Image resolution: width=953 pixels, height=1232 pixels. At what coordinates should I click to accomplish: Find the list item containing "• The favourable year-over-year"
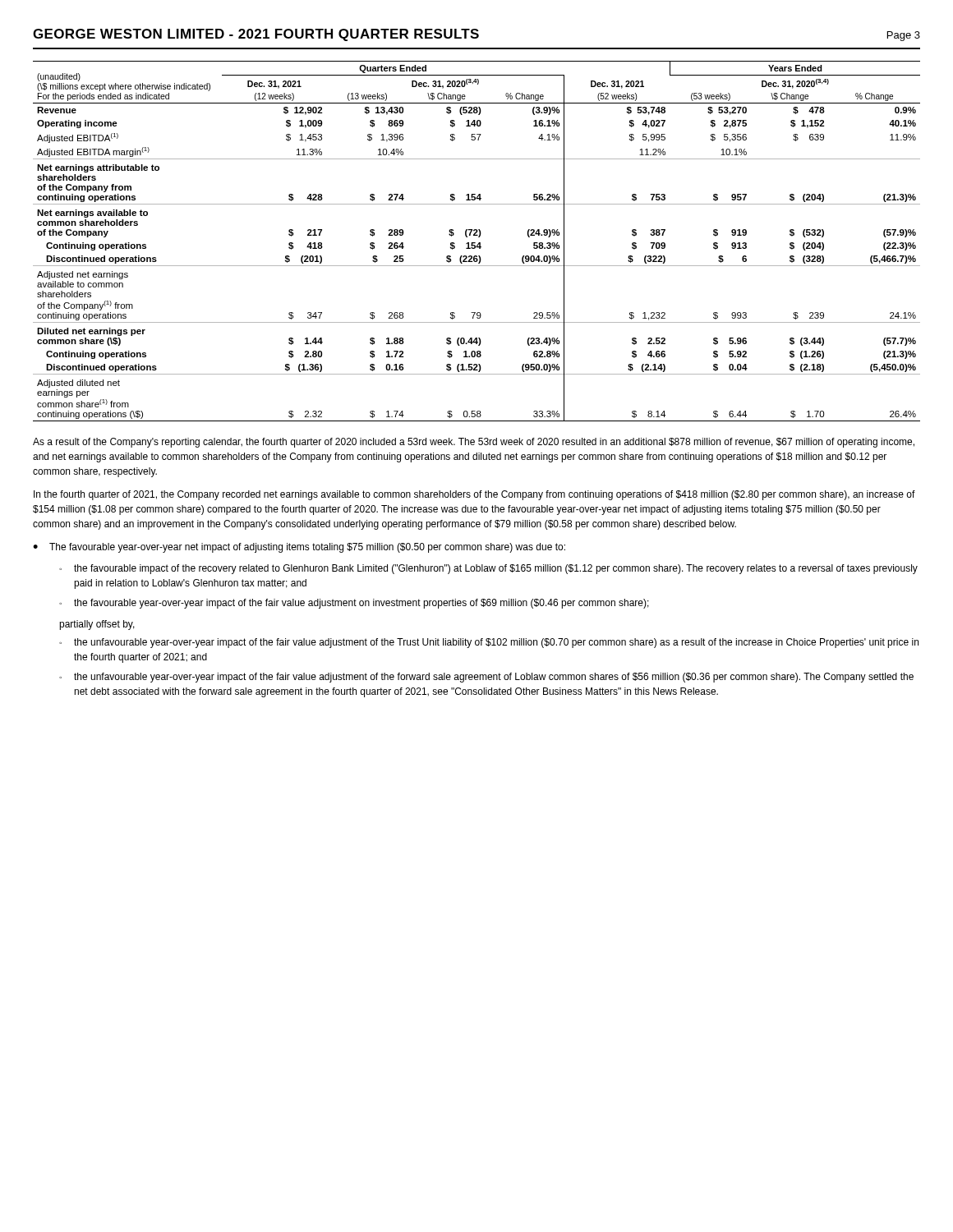(476, 548)
